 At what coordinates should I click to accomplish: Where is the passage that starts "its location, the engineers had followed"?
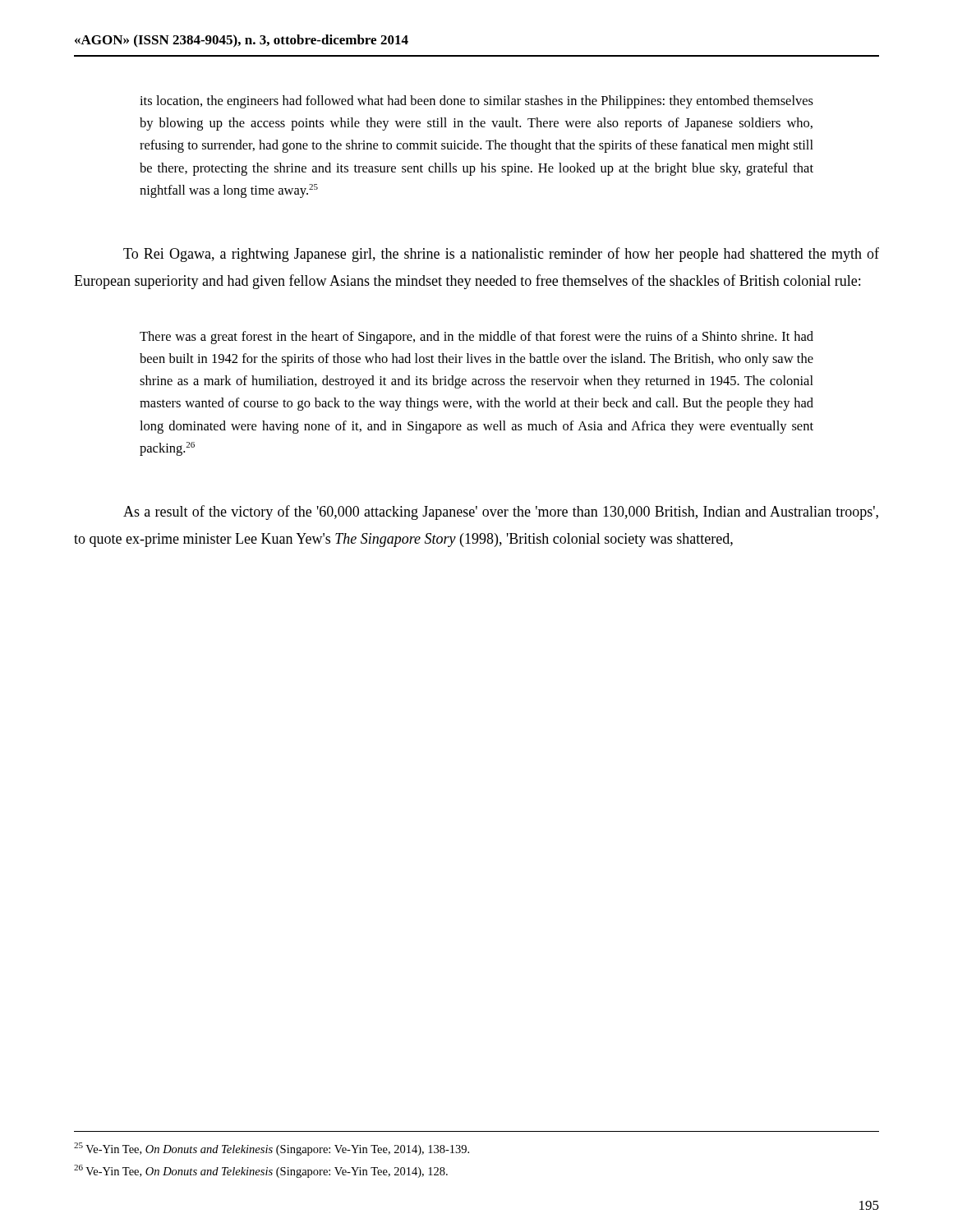(476, 145)
